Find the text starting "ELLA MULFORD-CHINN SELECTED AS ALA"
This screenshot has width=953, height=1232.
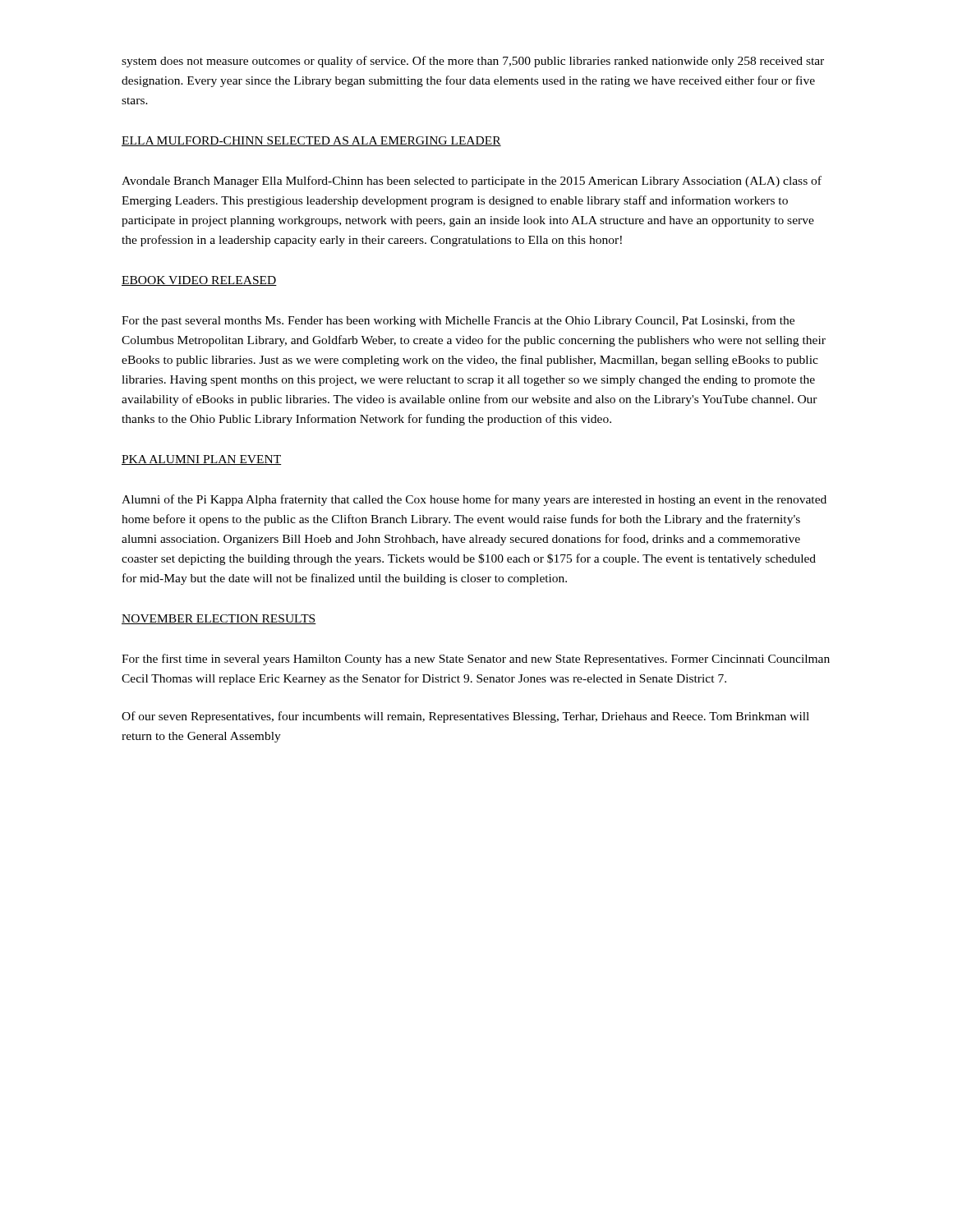coord(311,140)
